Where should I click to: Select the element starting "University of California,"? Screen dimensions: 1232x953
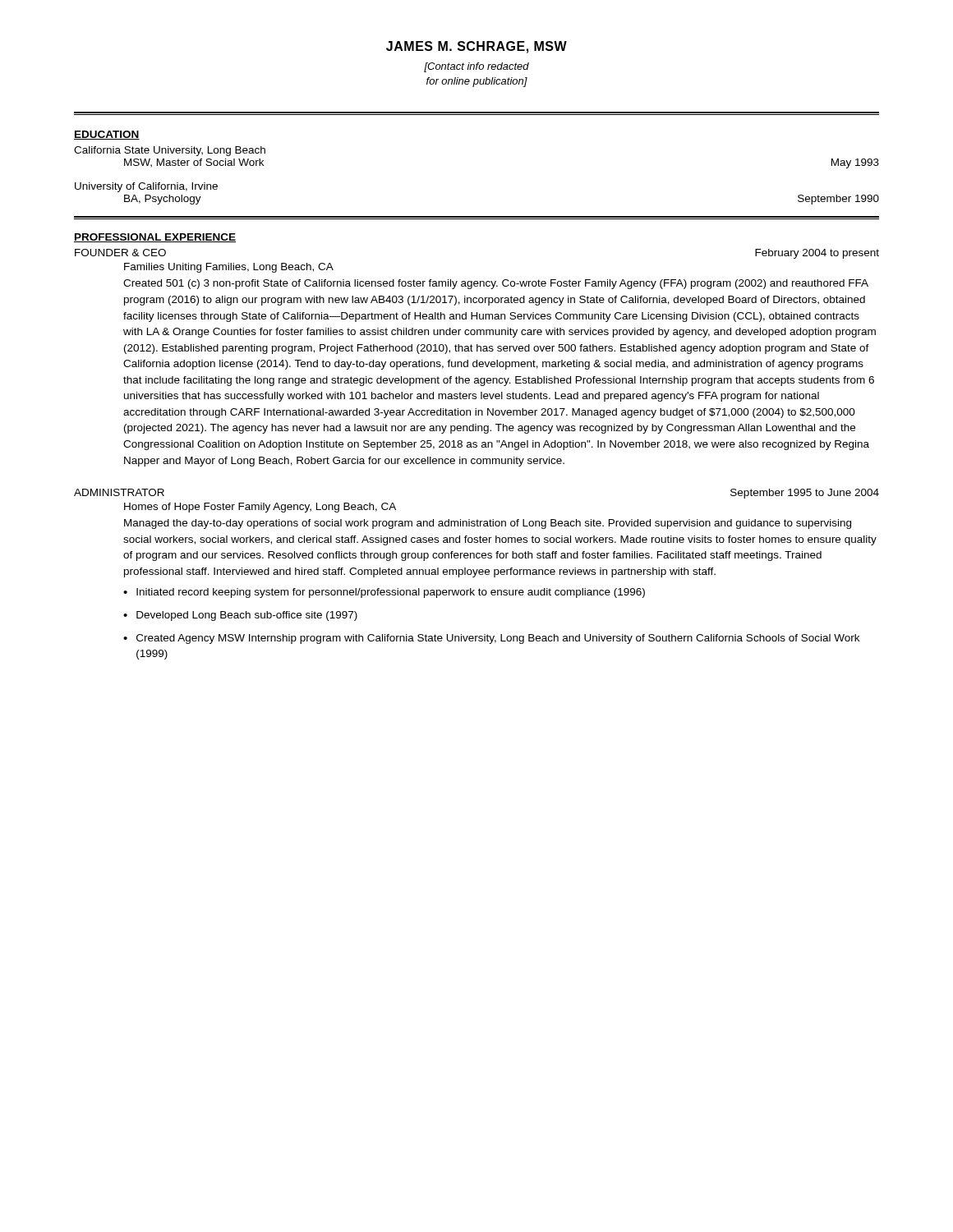pos(146,187)
